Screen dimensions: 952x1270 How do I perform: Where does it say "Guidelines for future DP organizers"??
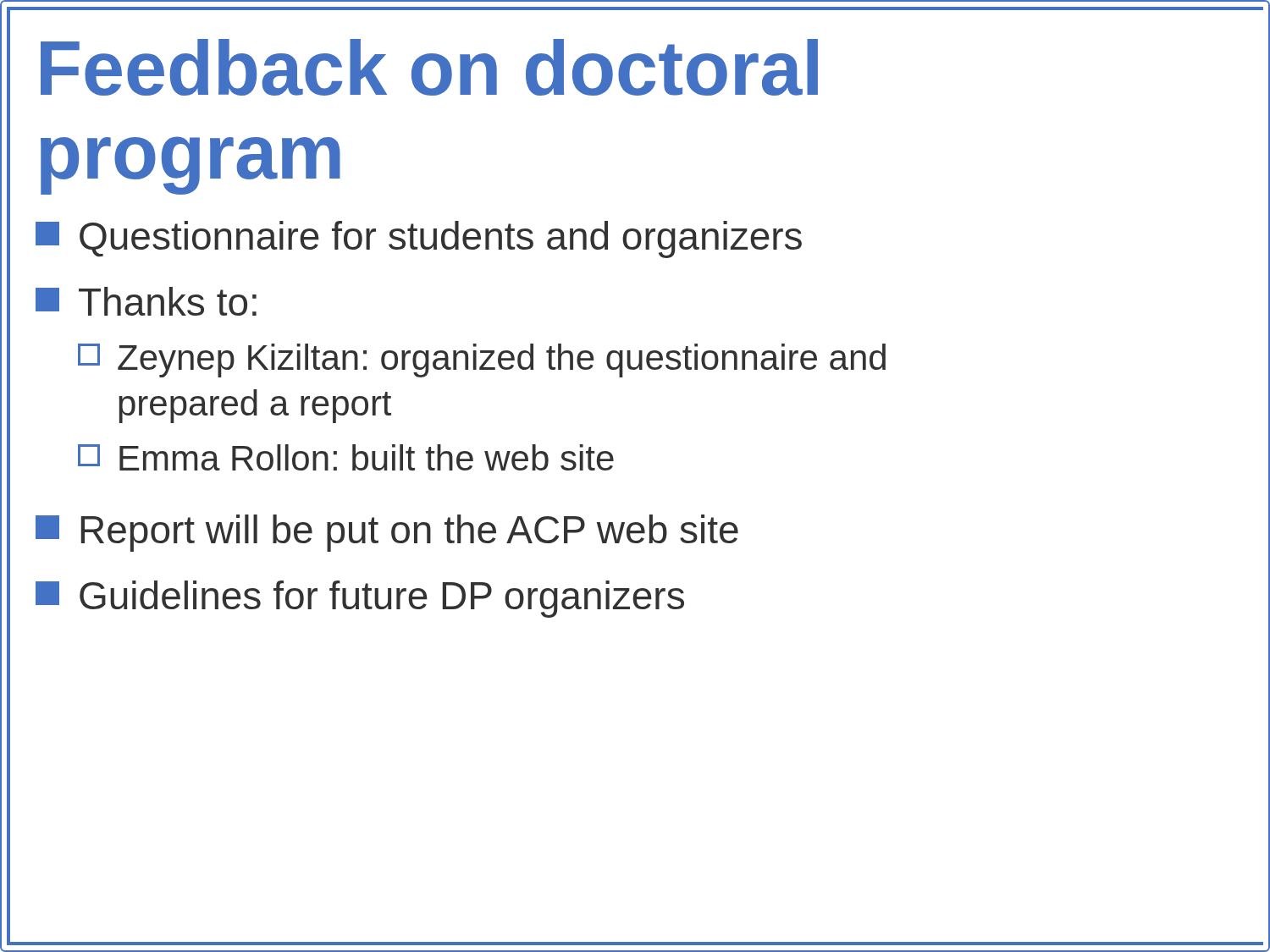point(635,597)
